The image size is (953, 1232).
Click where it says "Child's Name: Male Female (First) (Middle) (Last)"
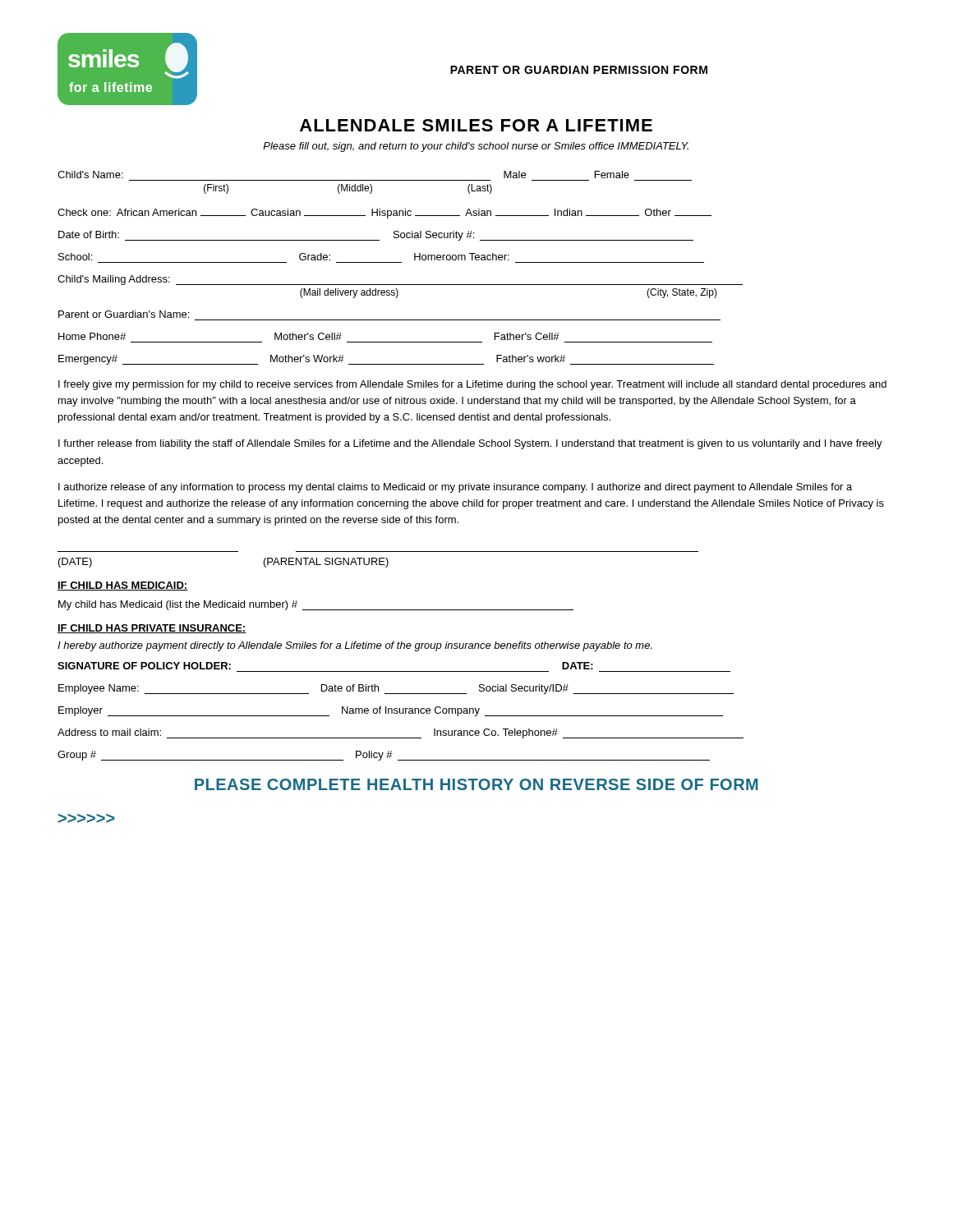point(476,180)
